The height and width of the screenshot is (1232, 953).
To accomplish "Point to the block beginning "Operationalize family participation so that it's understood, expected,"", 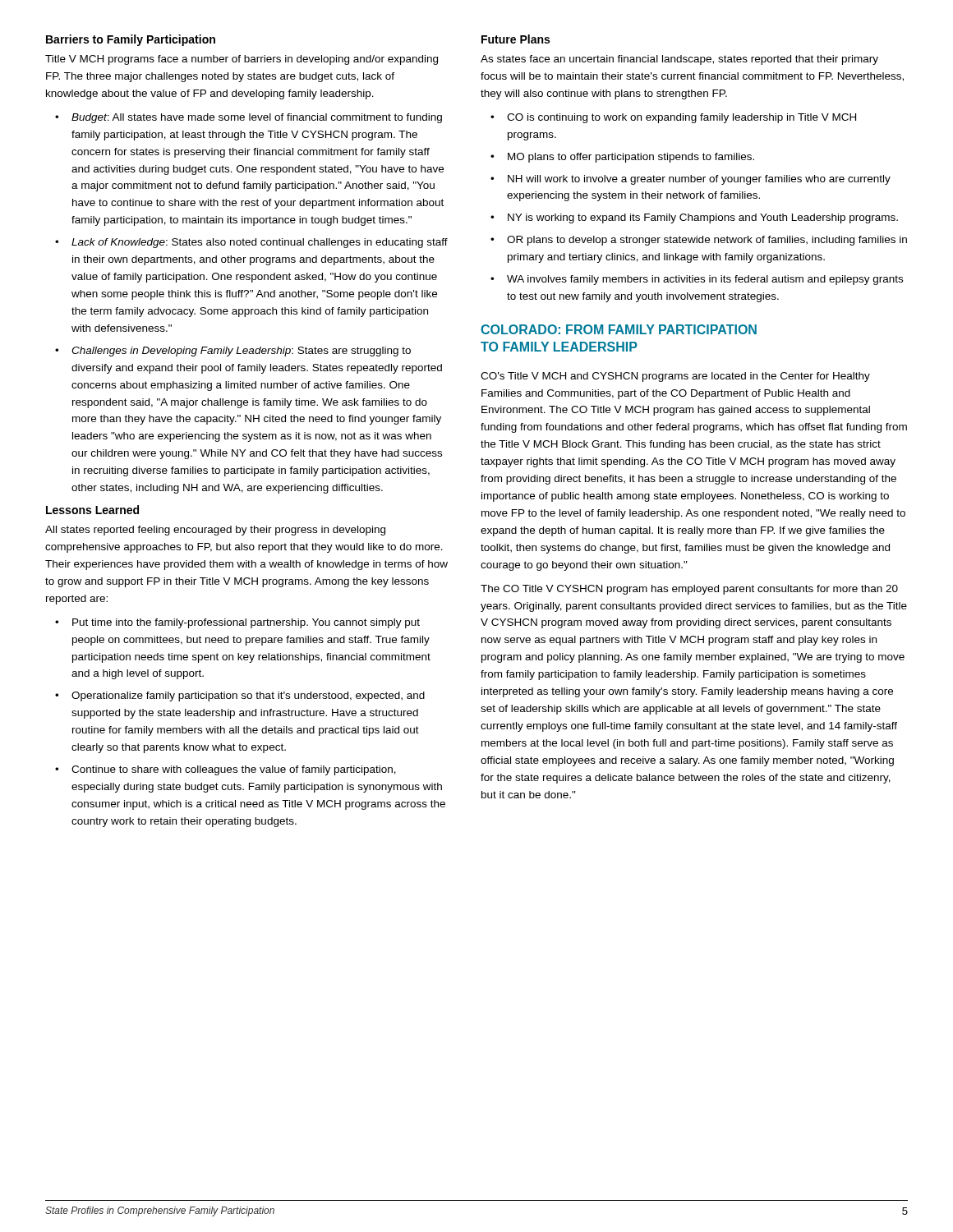I will [x=248, y=721].
